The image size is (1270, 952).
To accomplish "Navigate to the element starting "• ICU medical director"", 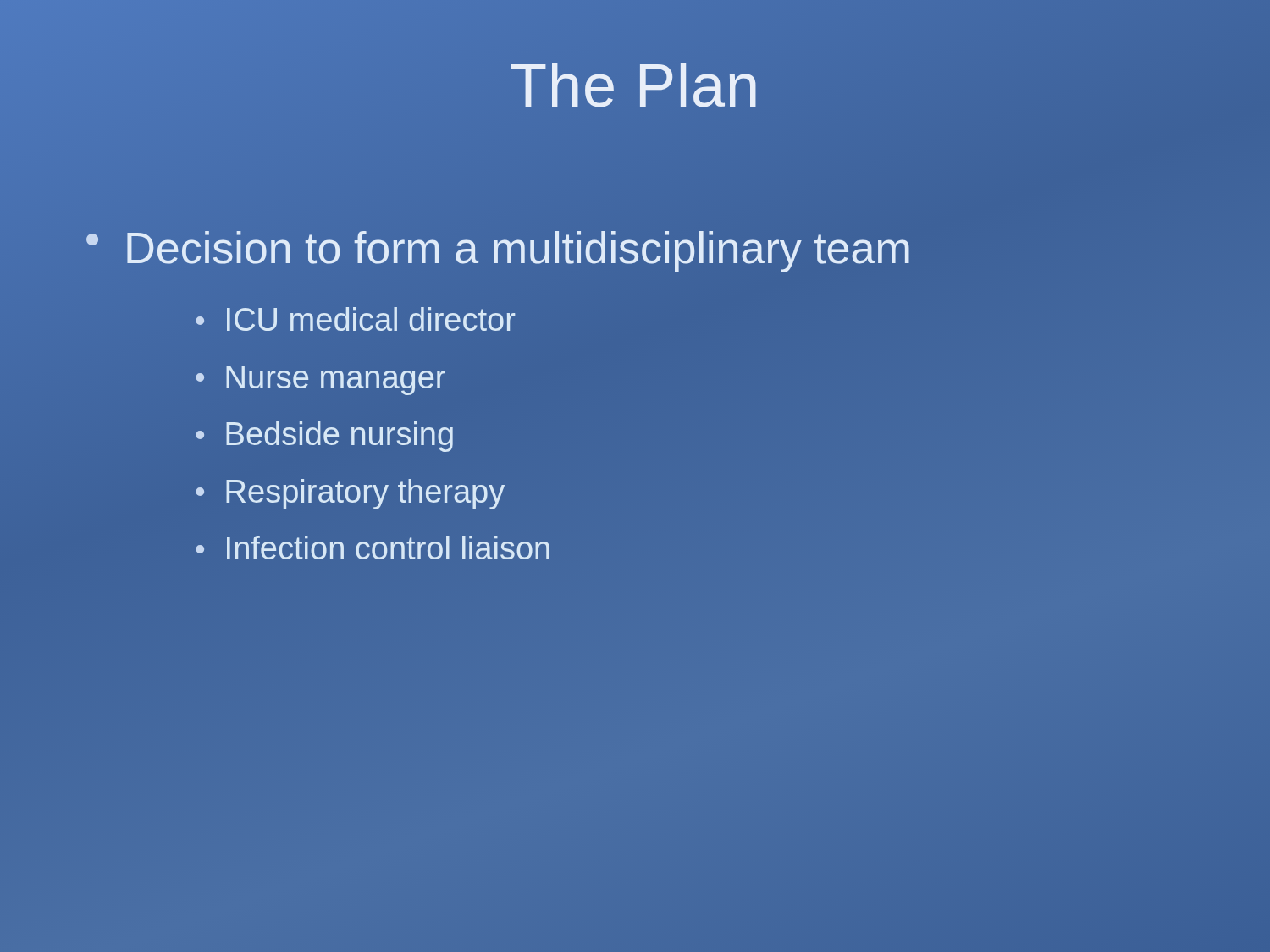I will click(x=355, y=321).
